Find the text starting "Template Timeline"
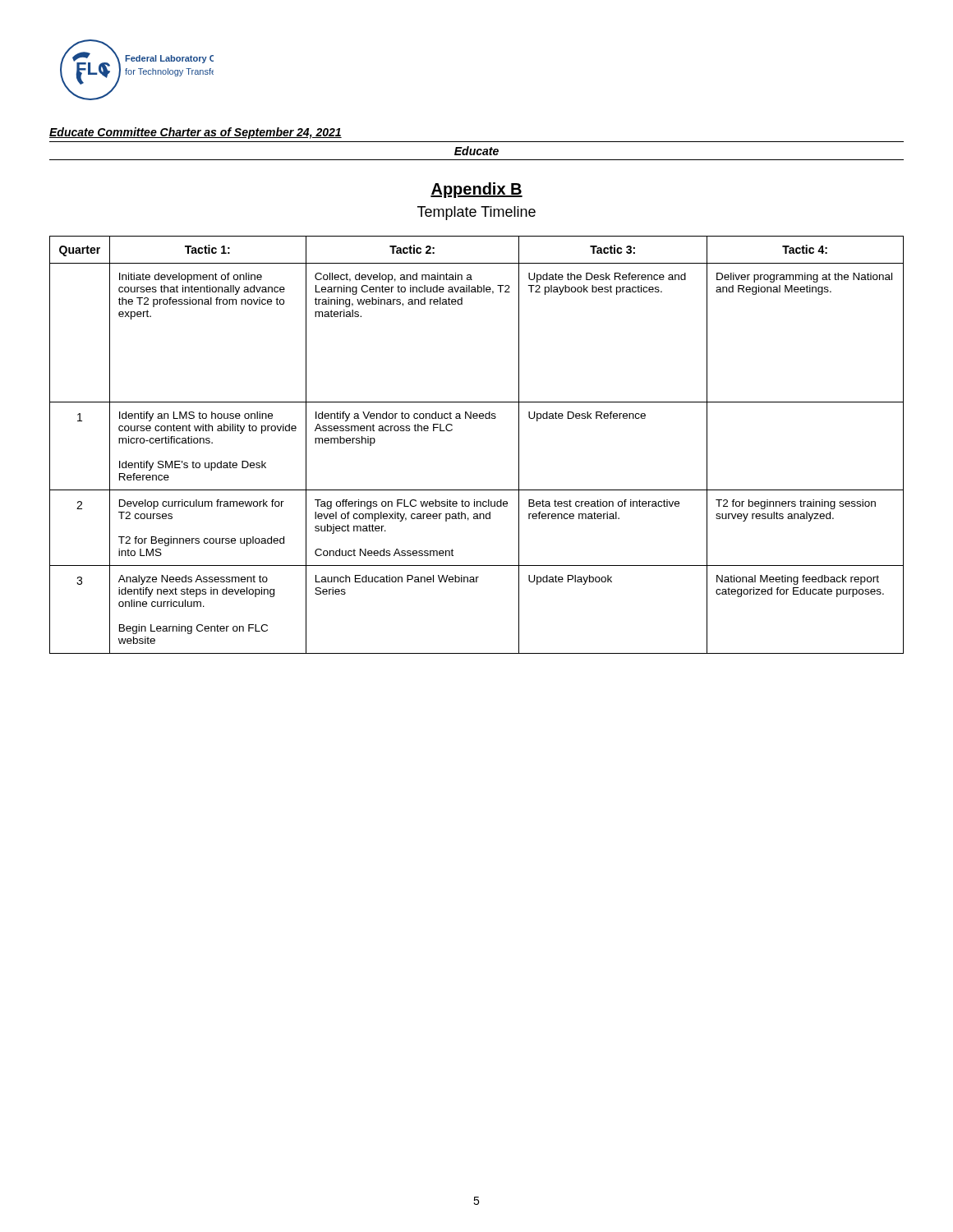The height and width of the screenshot is (1232, 953). pos(476,212)
